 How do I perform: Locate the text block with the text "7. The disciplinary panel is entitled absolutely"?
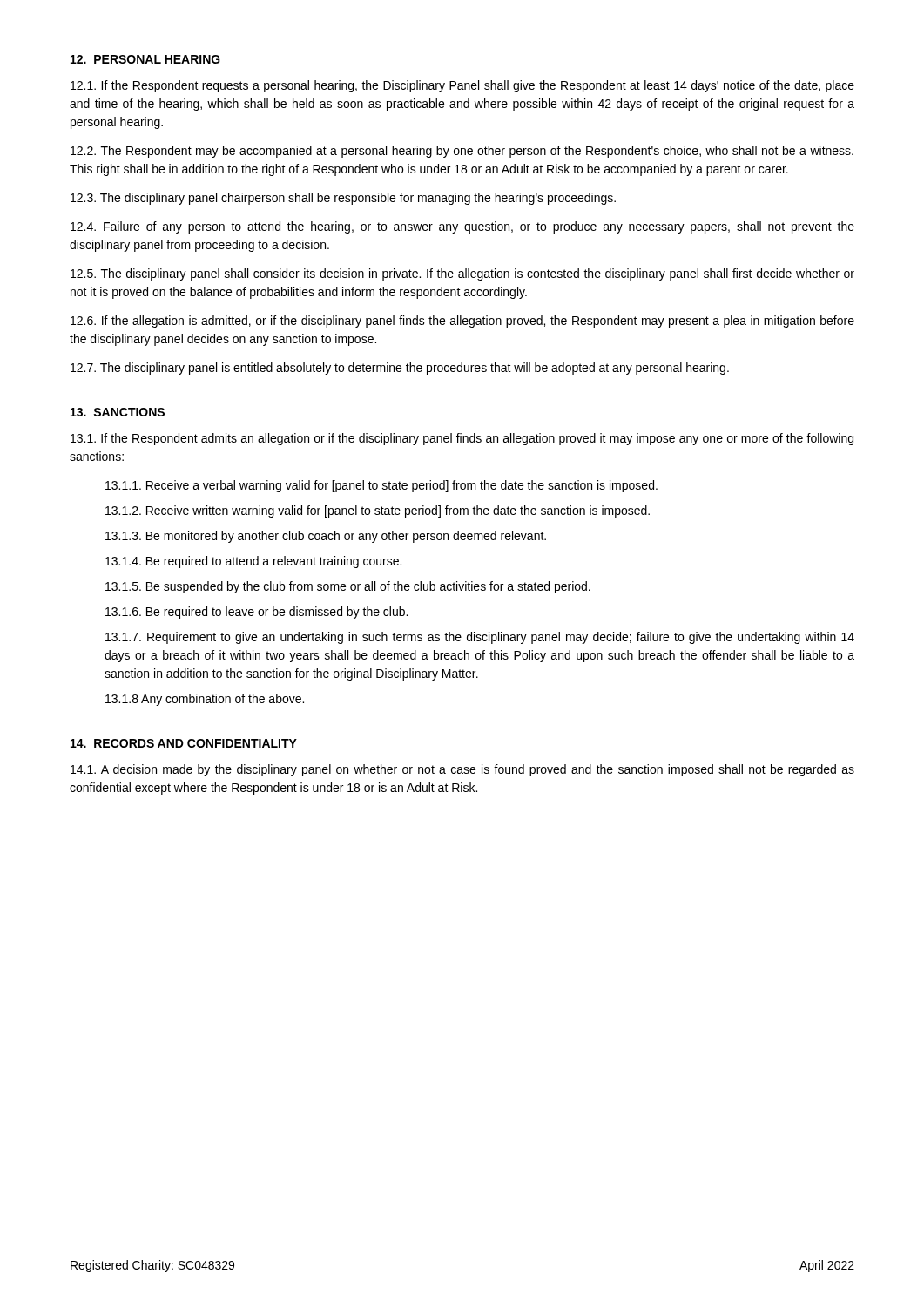[400, 368]
